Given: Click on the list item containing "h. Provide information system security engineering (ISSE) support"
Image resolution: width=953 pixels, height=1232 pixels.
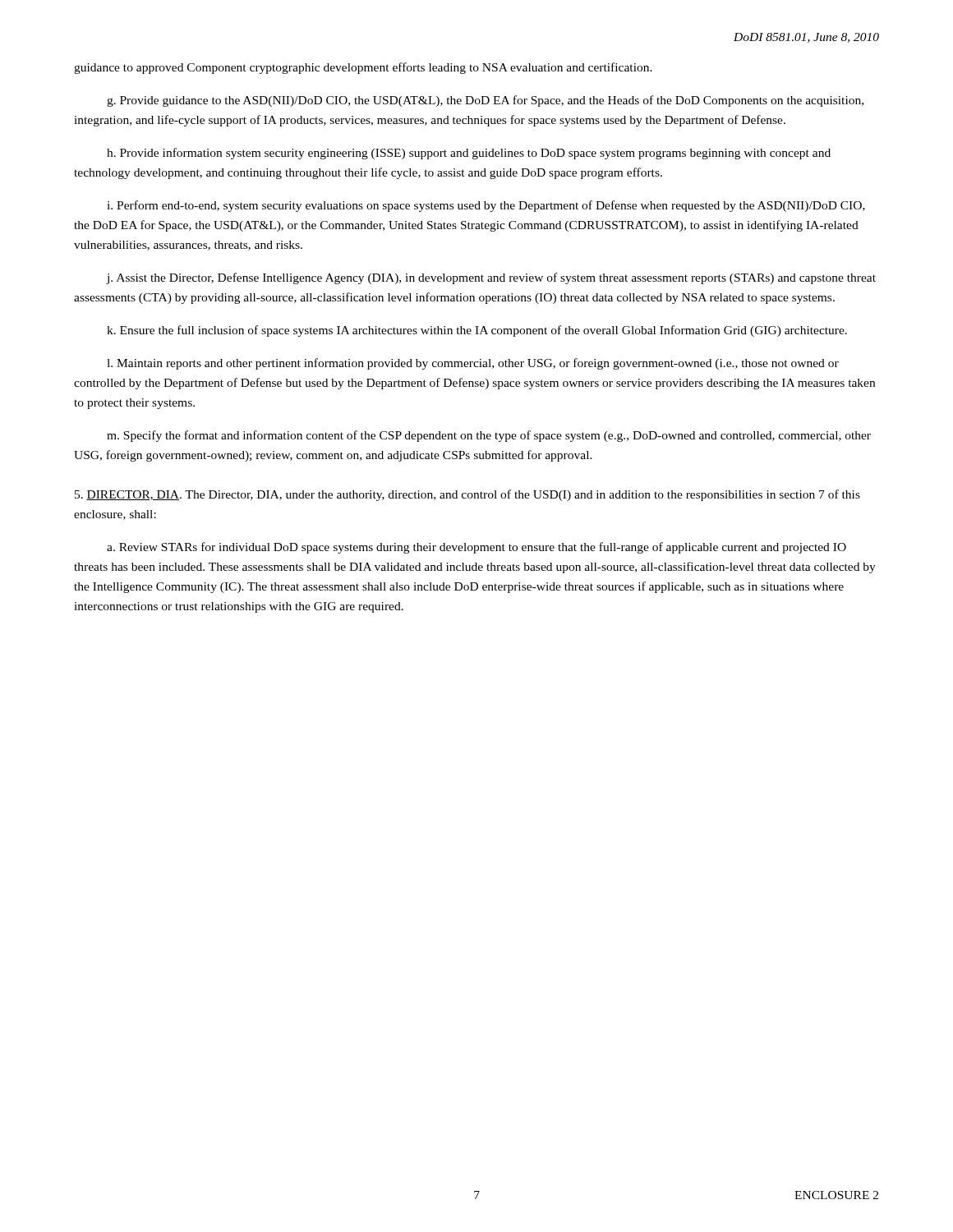Looking at the screenshot, I should [452, 162].
